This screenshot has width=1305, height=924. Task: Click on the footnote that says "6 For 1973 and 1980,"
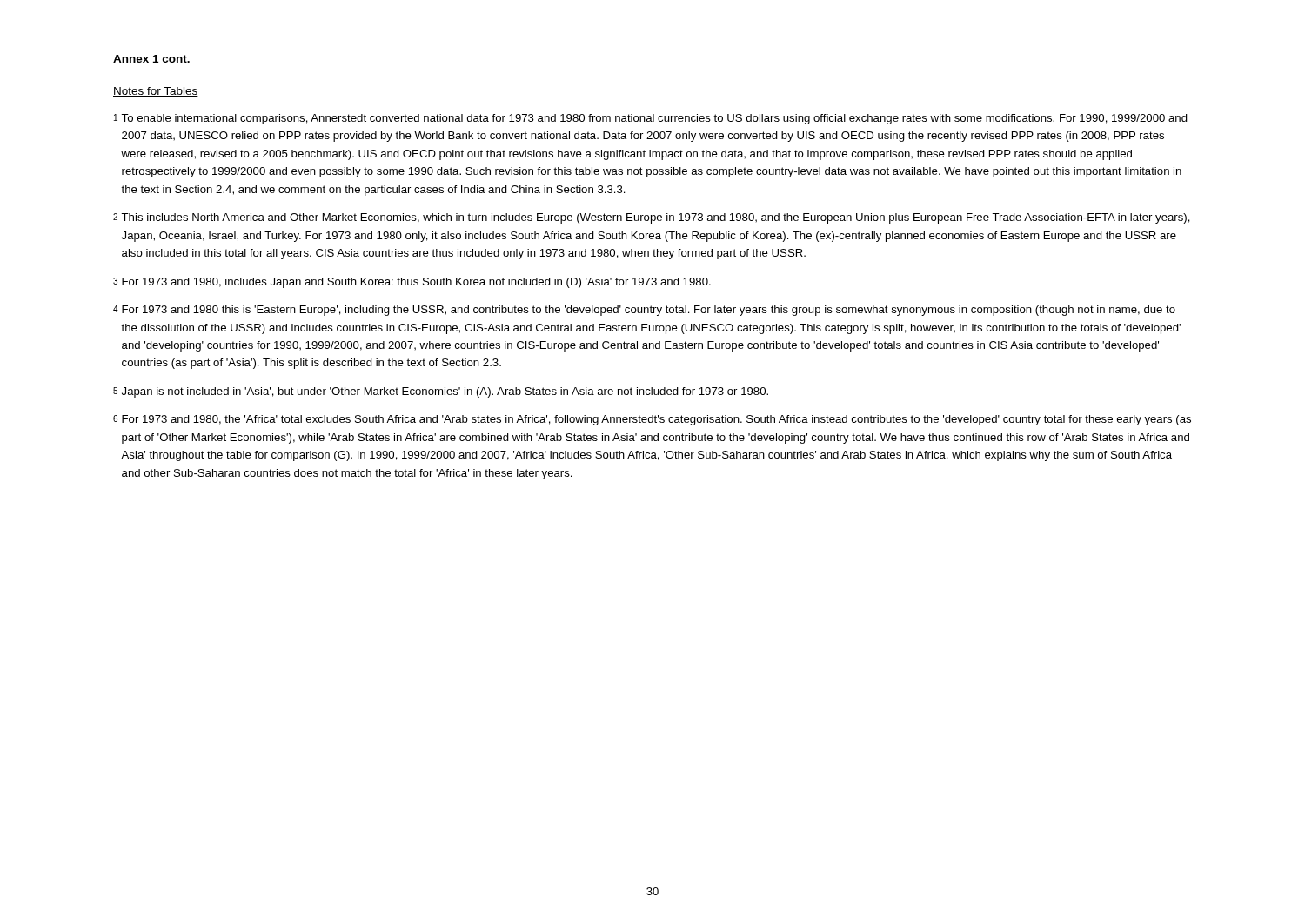point(652,447)
